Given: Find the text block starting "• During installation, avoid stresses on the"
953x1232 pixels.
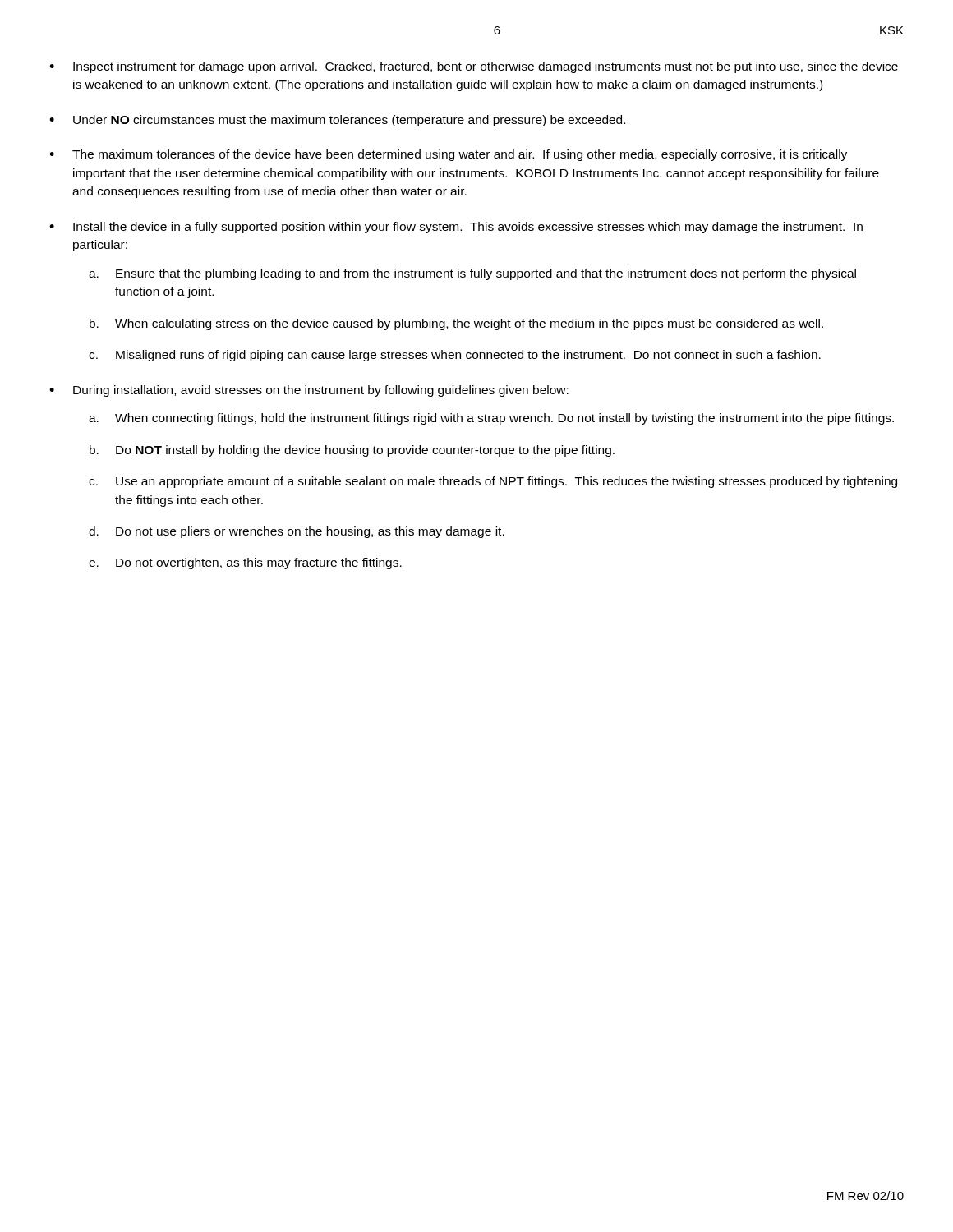Looking at the screenshot, I should tap(476, 483).
